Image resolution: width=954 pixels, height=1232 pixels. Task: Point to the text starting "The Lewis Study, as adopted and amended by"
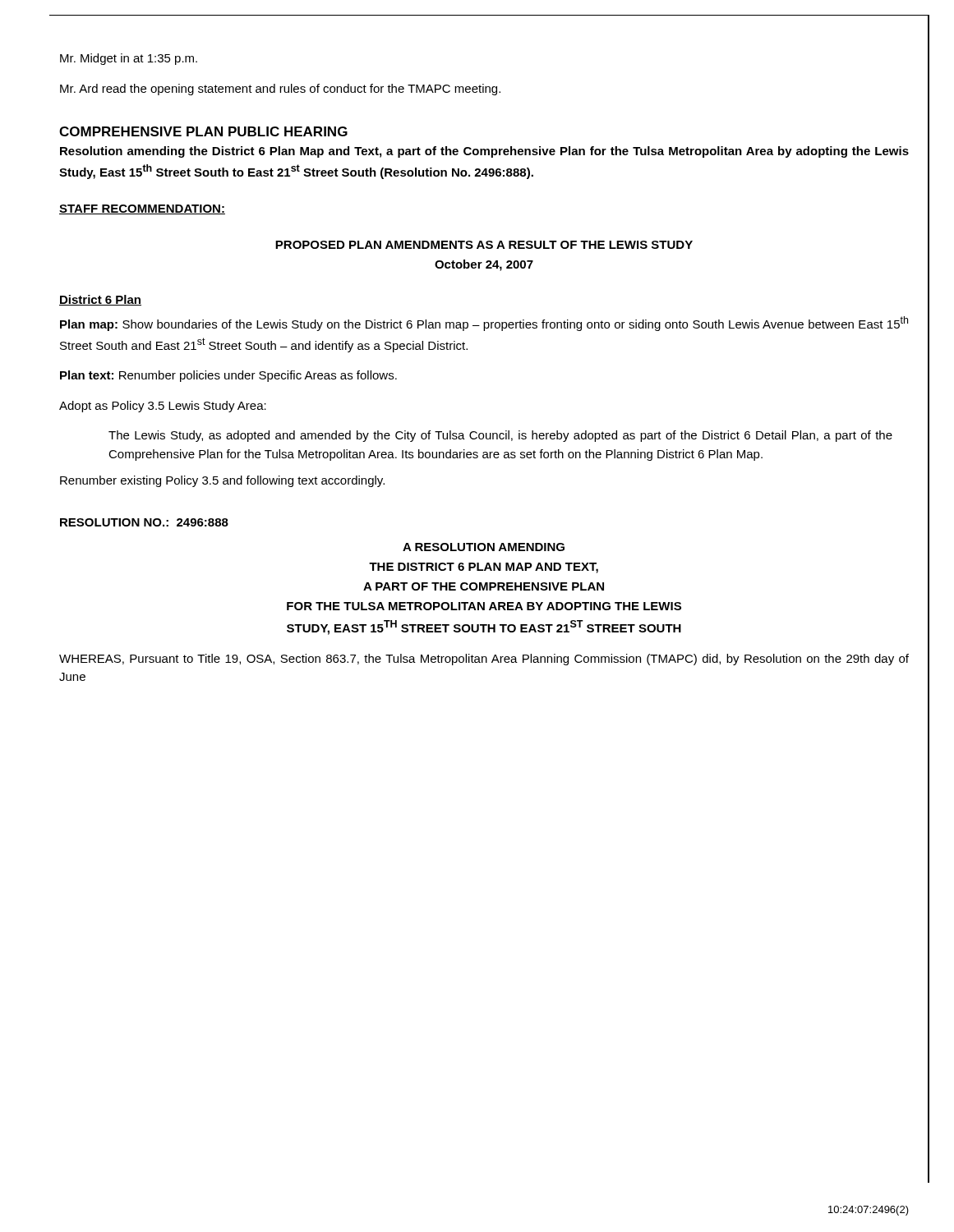point(500,444)
